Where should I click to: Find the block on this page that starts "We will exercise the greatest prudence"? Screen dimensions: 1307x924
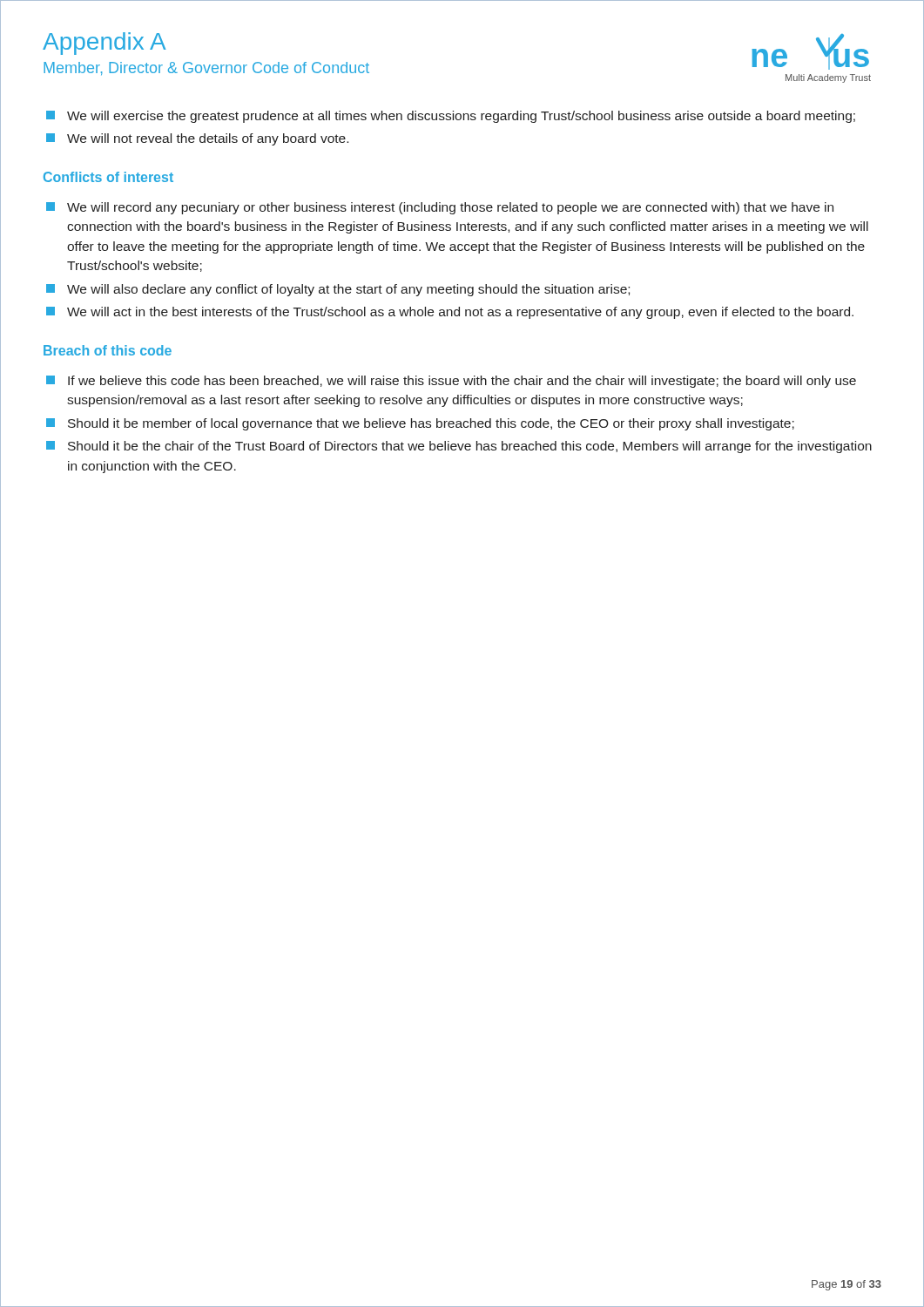462,115
